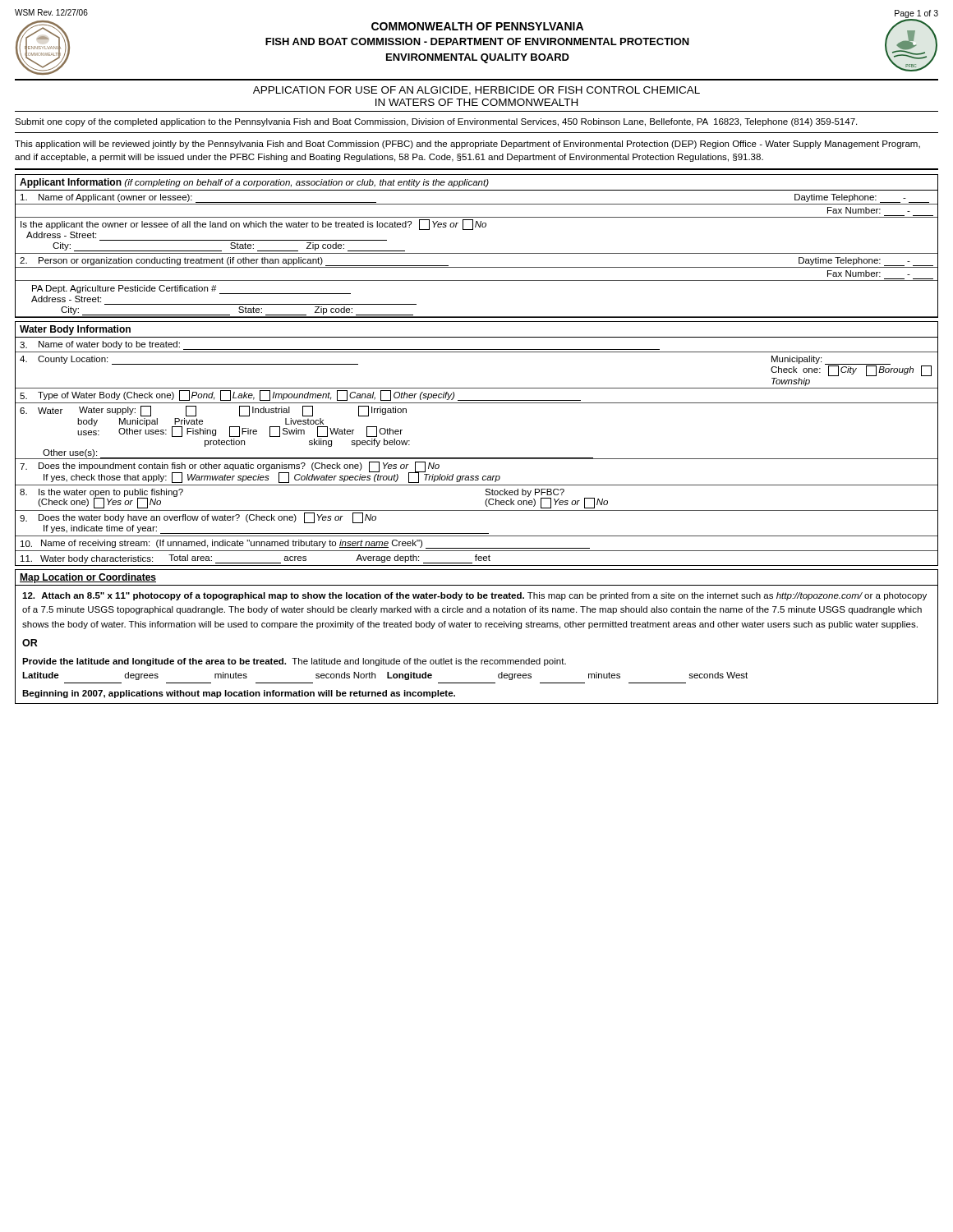Image resolution: width=953 pixels, height=1232 pixels.
Task: Where is the passage that starts "Name of Applicant (owner or"?
Action: click(476, 198)
